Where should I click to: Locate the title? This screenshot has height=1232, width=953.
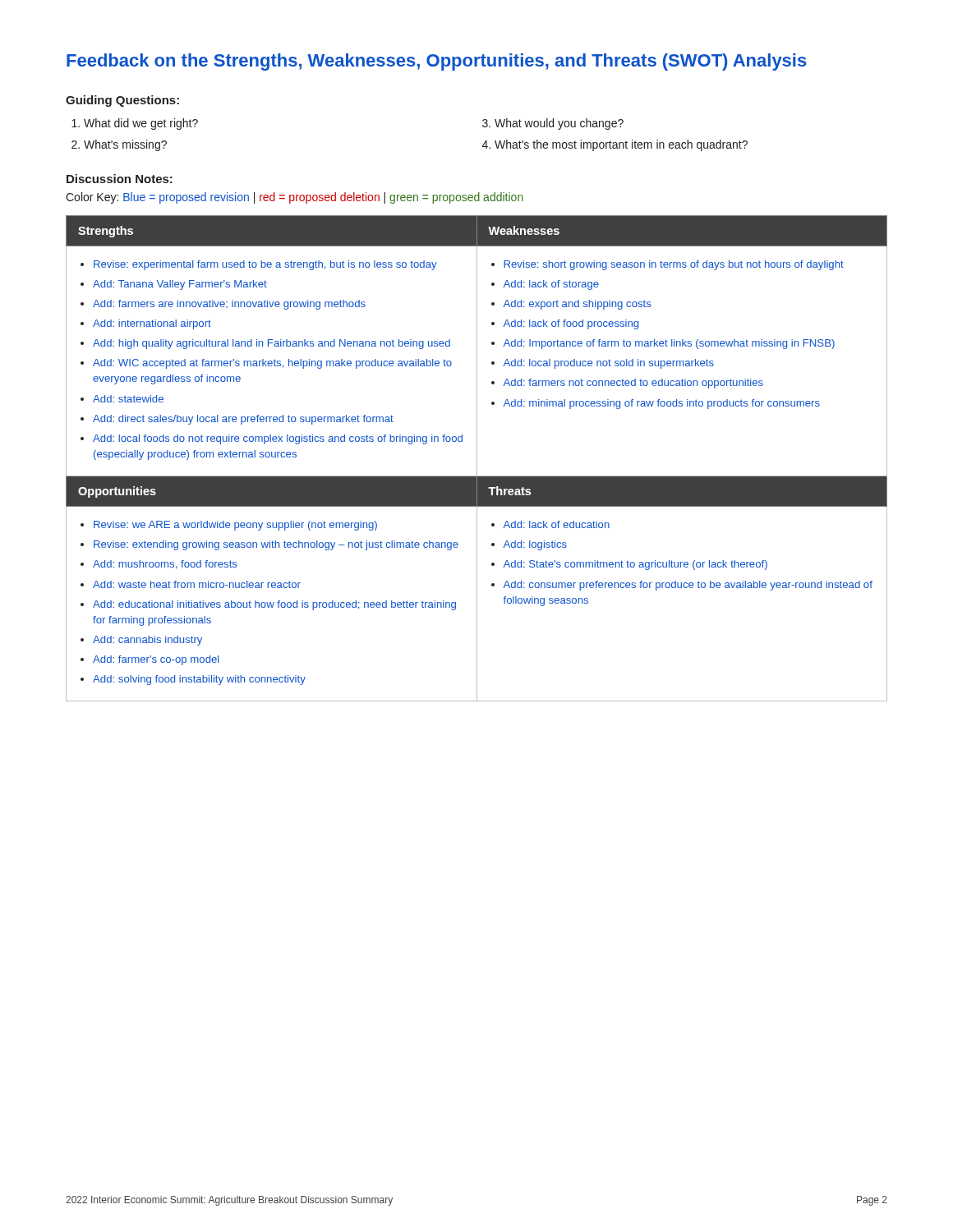click(x=436, y=60)
